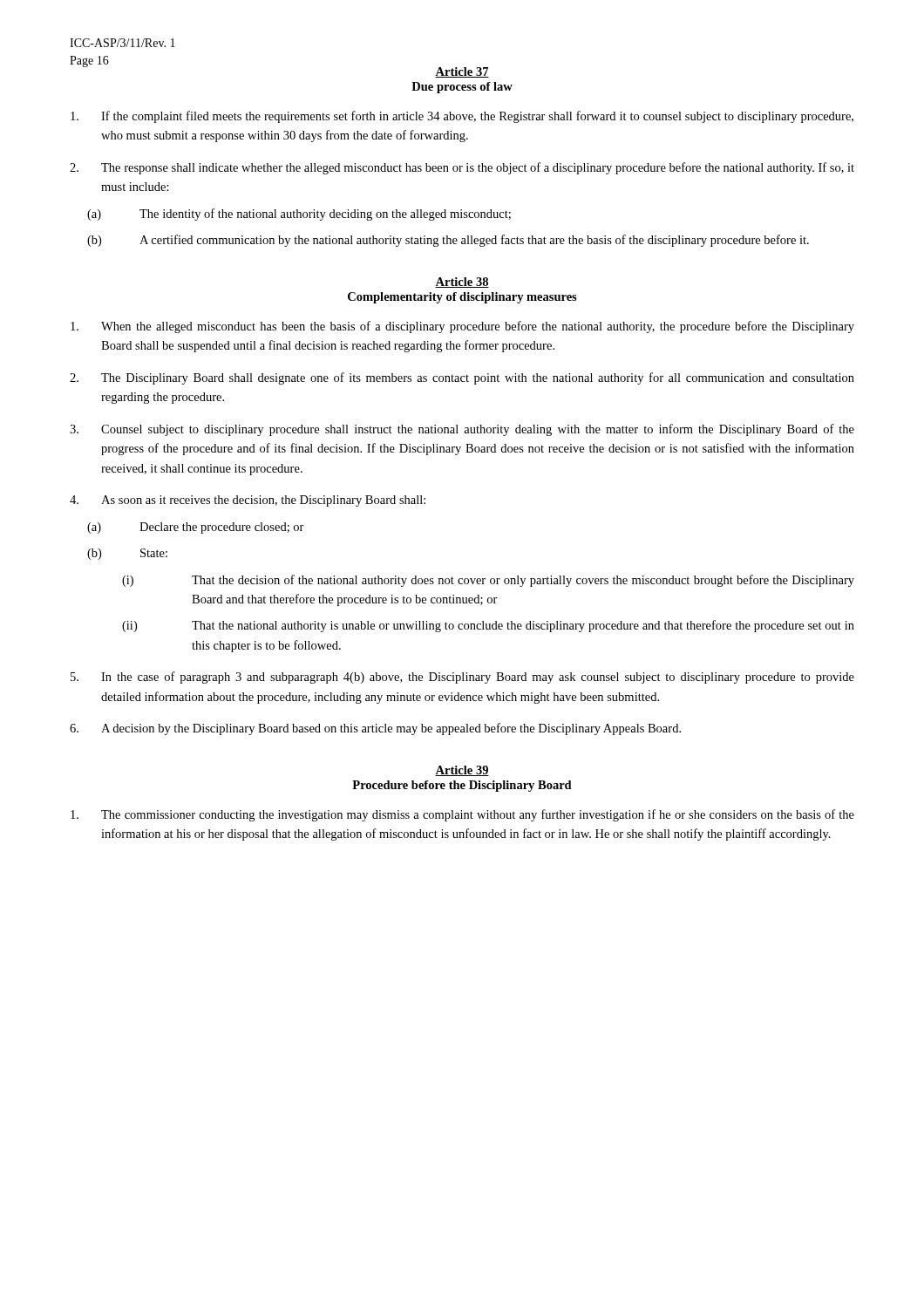Viewport: 924px width, 1308px height.
Task: Click on the text starting "Article 37 Due process of law"
Action: pyautogui.click(x=462, y=79)
